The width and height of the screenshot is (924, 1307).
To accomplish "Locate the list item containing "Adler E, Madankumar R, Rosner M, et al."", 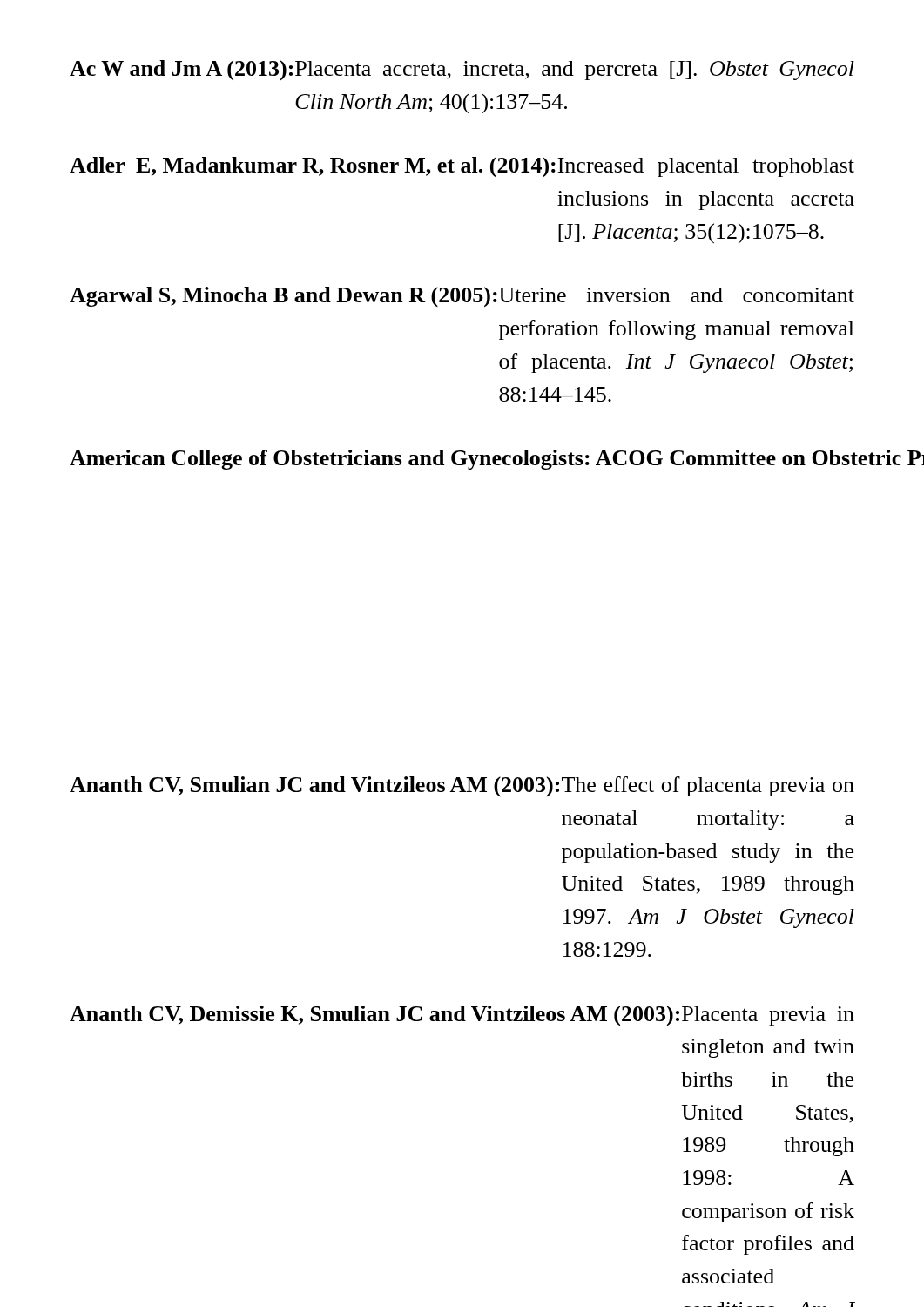I will pyautogui.click(x=462, y=167).
